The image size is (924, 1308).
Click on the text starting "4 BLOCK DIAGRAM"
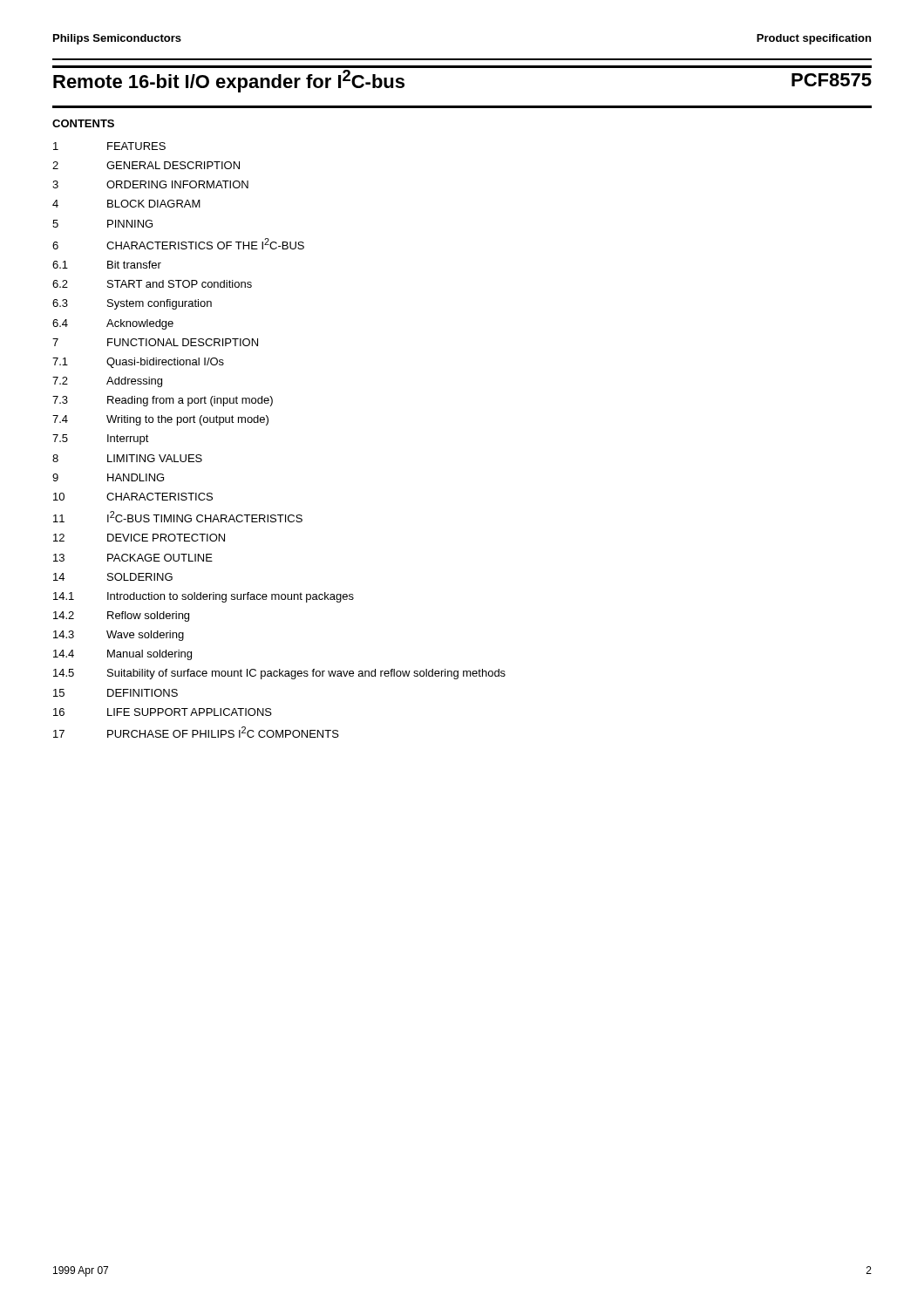click(126, 204)
